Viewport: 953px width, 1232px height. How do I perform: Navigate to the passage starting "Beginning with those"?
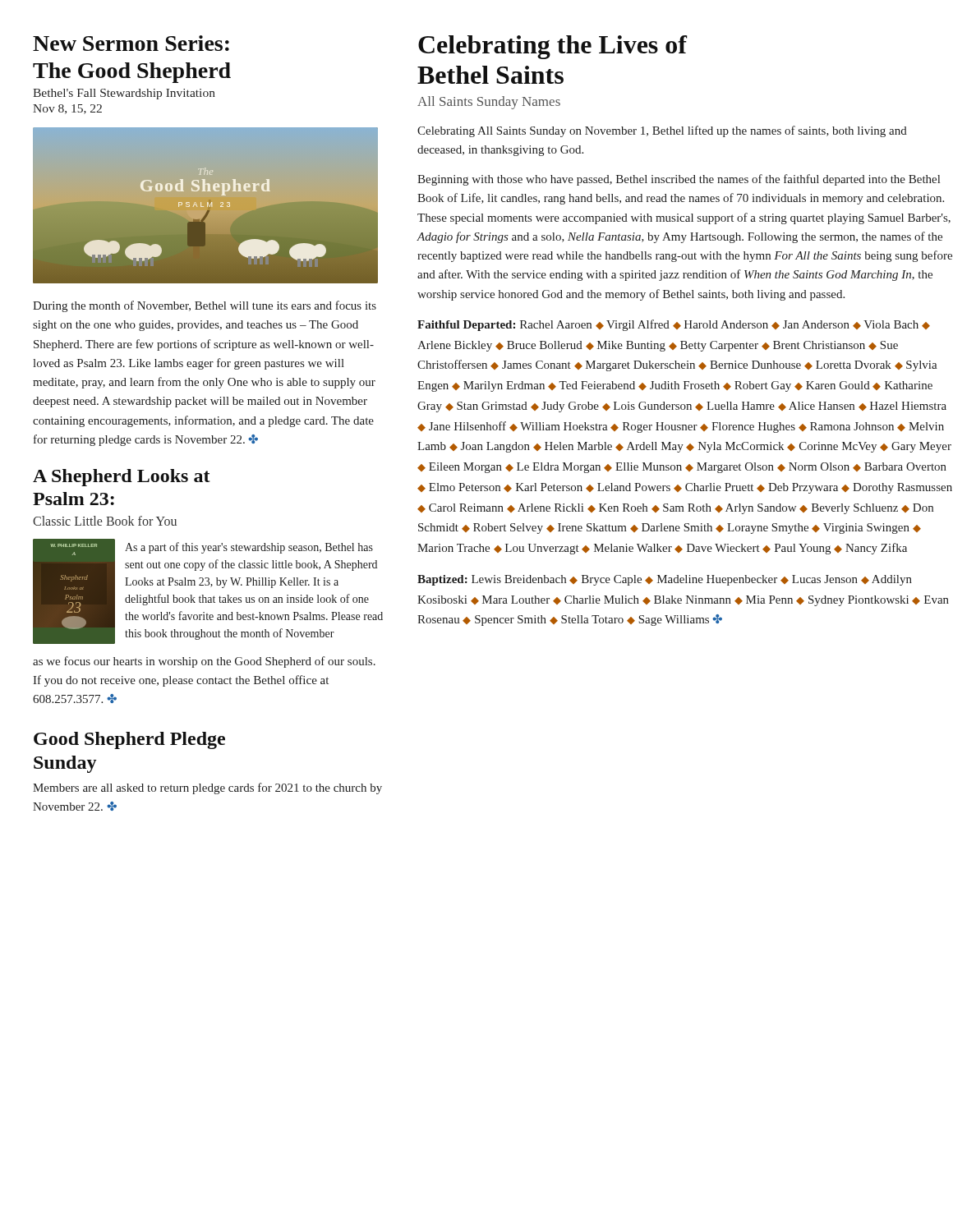(685, 237)
